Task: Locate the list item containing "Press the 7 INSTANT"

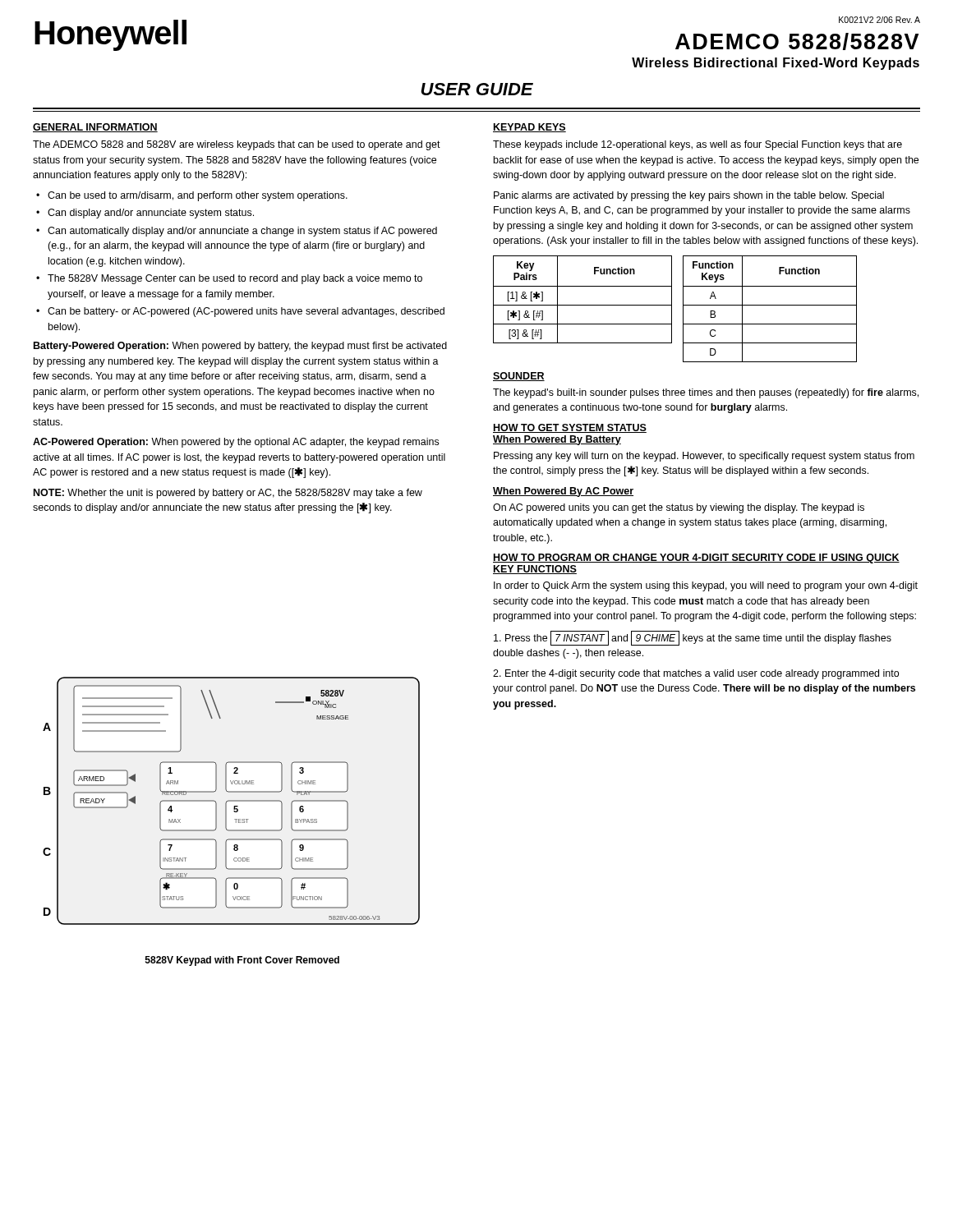Action: coord(692,645)
